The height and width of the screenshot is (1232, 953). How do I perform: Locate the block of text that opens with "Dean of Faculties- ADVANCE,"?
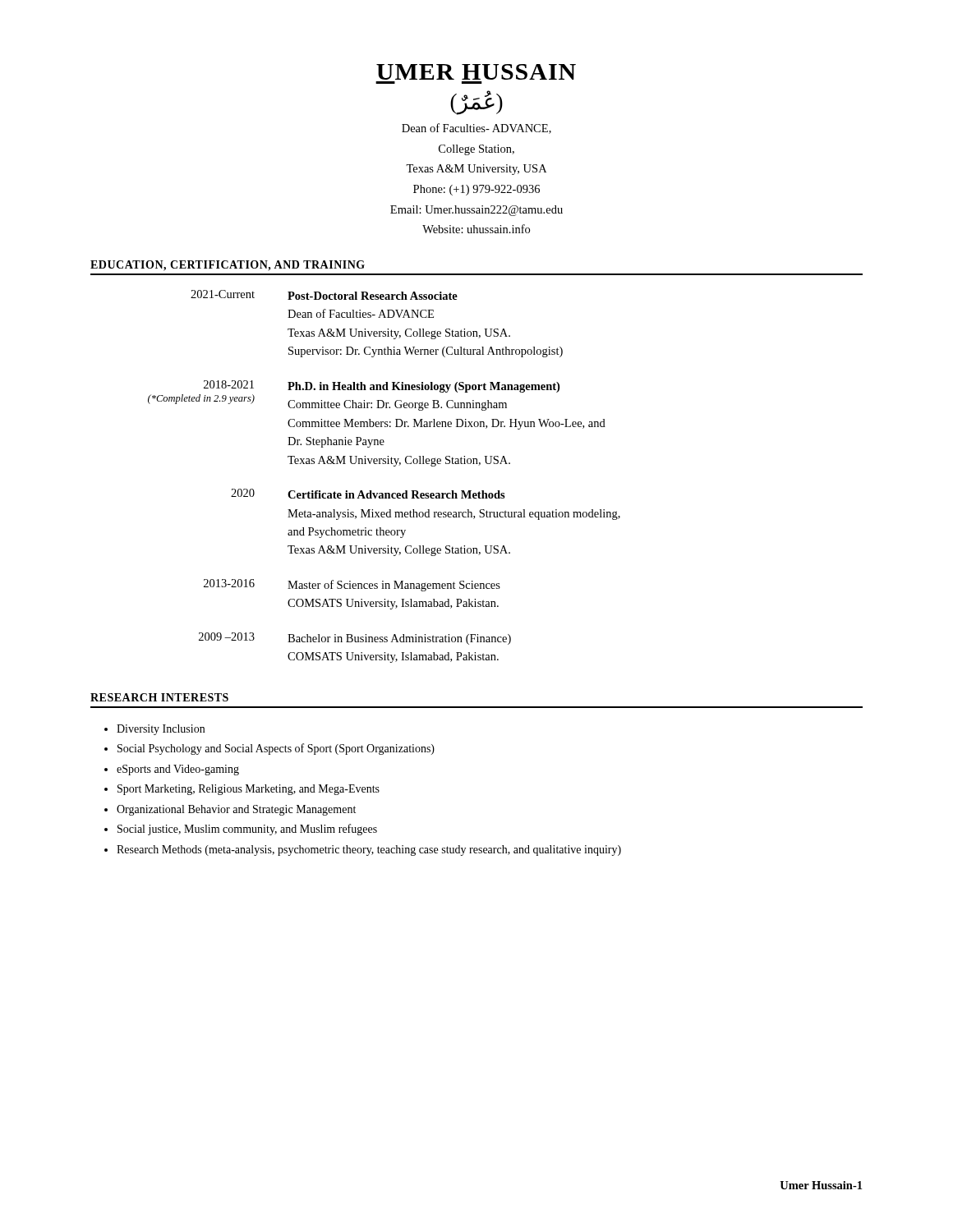pos(476,179)
